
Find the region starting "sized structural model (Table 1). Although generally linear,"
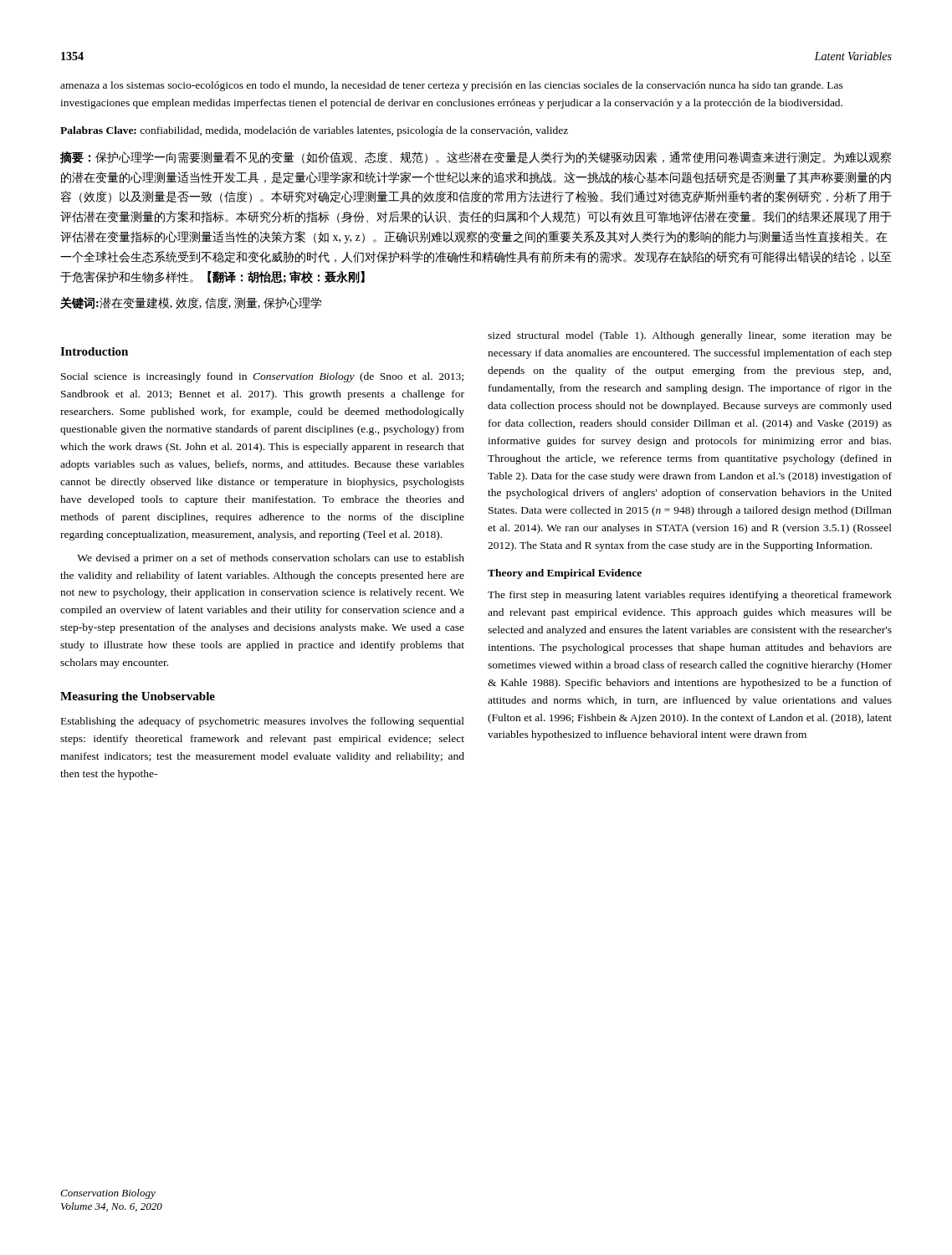coord(690,441)
